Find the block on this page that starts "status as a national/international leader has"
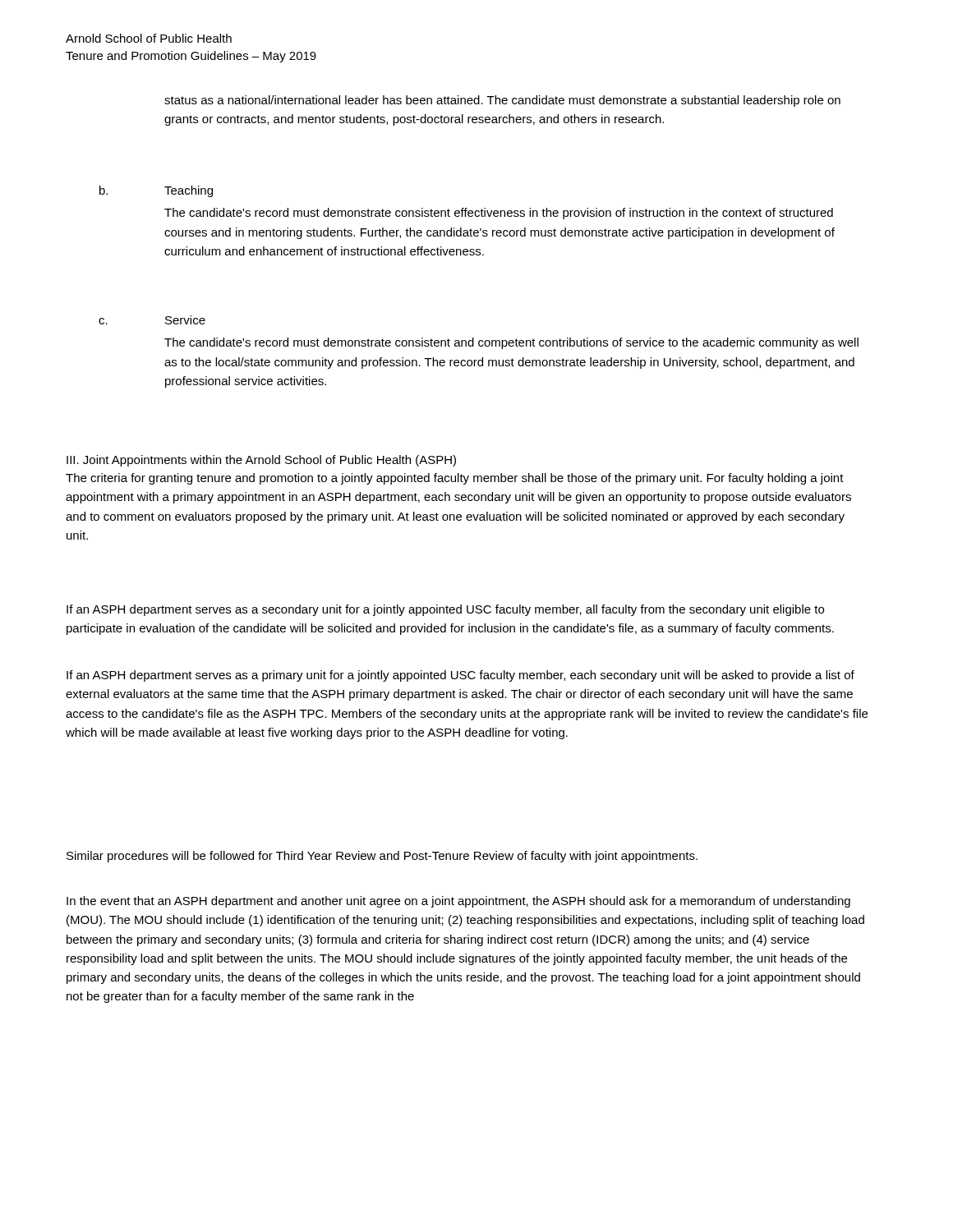The width and height of the screenshot is (953, 1232). pos(503,109)
